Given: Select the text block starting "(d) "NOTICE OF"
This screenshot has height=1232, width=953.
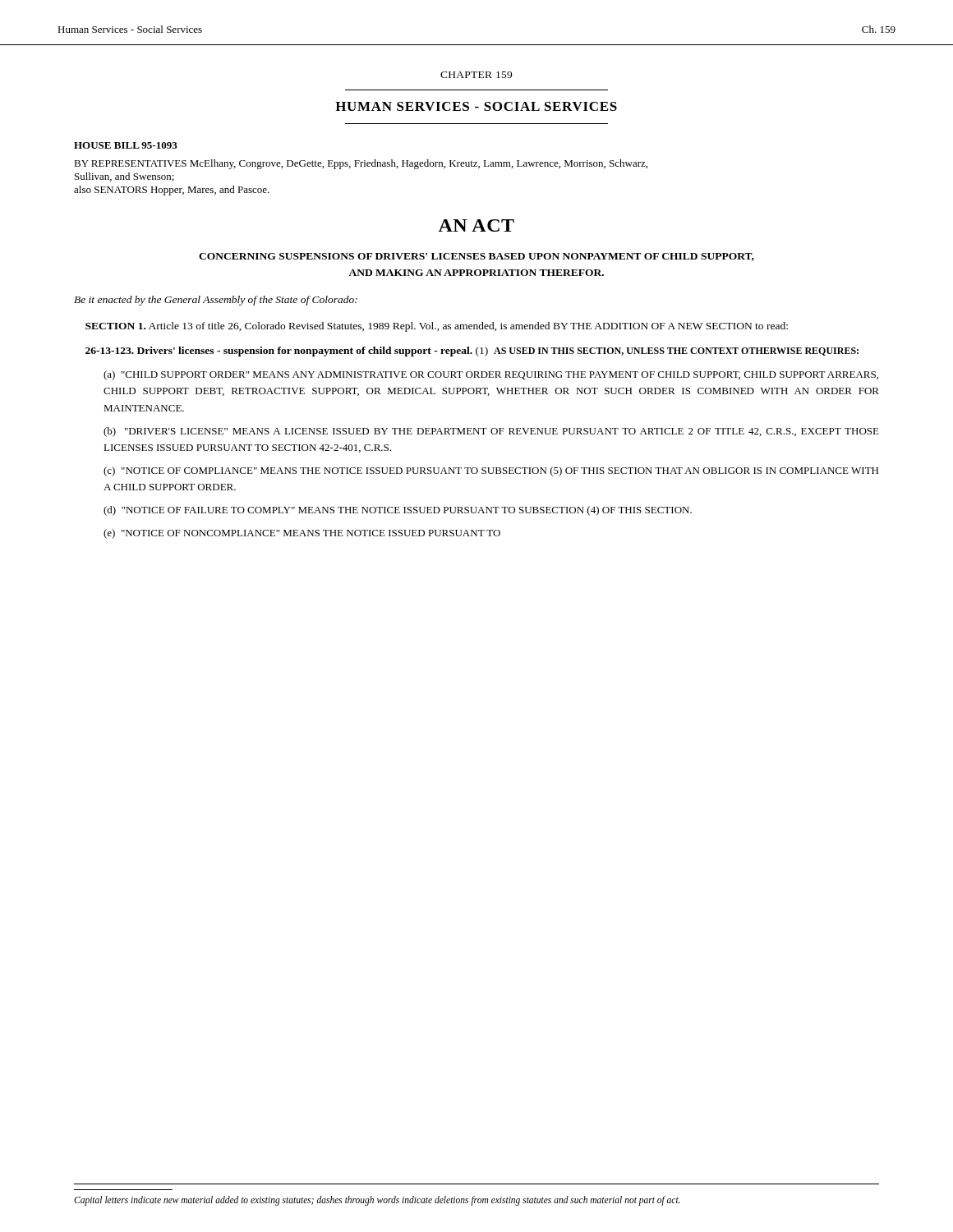Looking at the screenshot, I should (398, 510).
